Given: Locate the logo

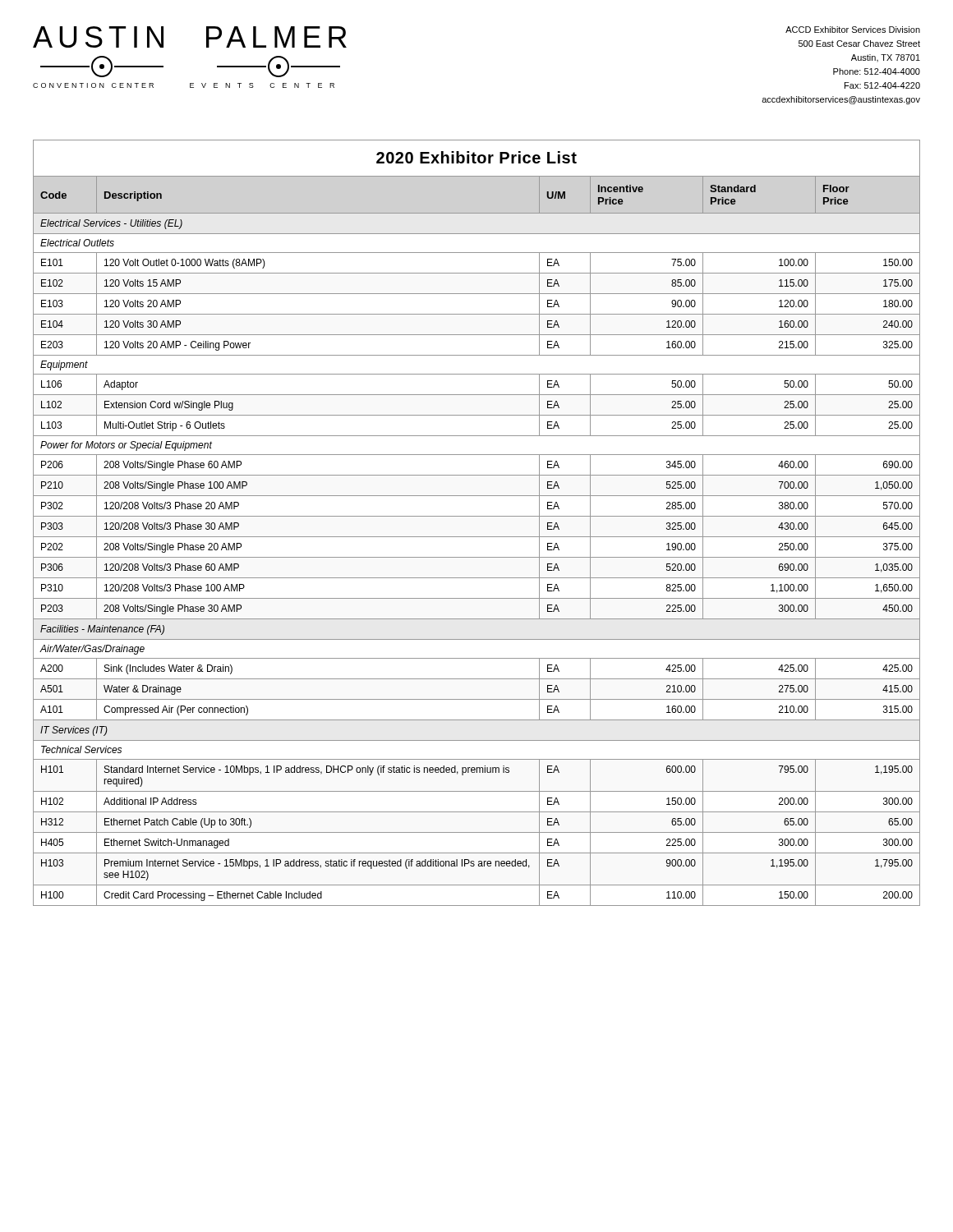Looking at the screenshot, I should click(x=476, y=58).
